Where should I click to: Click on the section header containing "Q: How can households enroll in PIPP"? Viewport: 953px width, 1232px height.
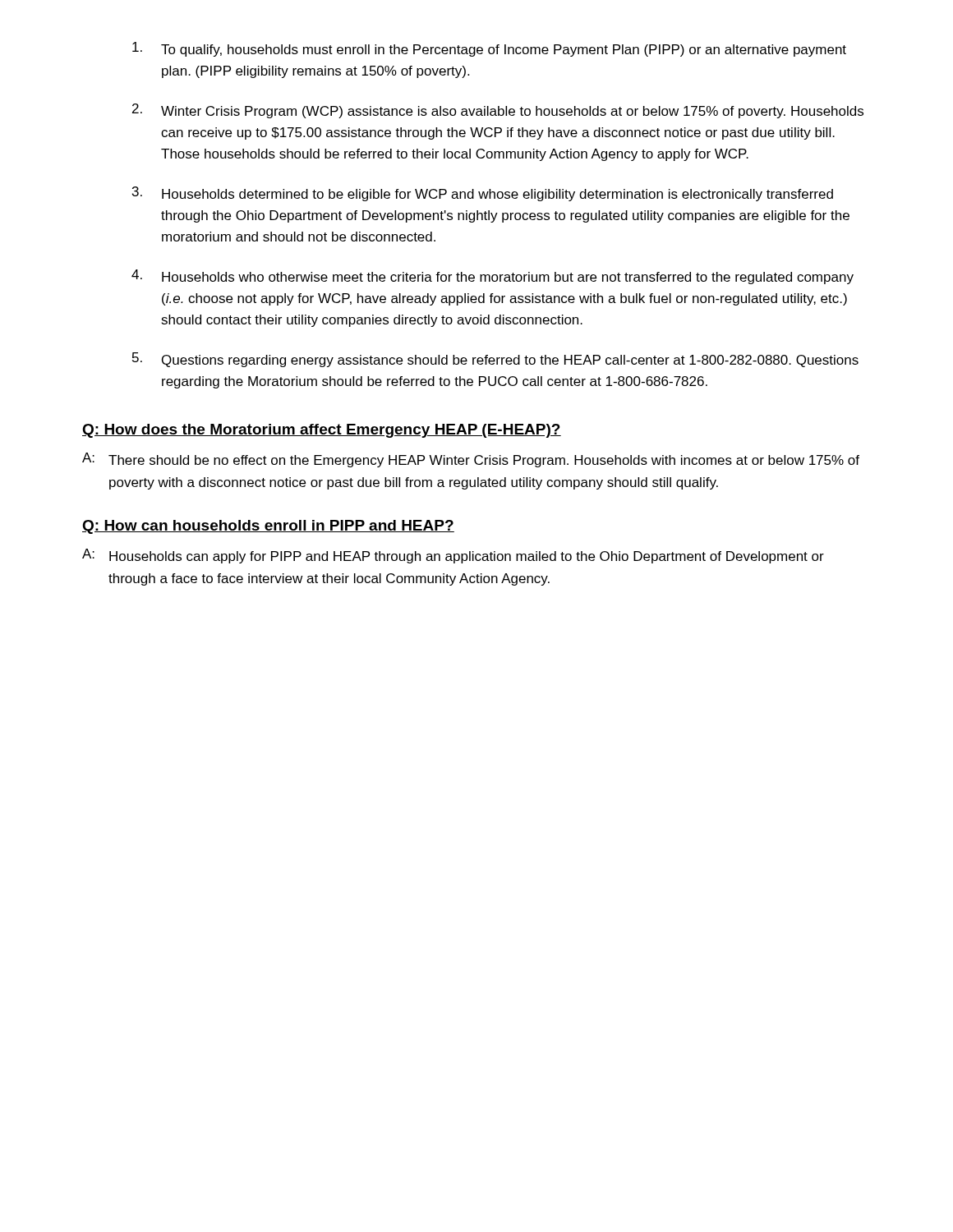point(268,525)
